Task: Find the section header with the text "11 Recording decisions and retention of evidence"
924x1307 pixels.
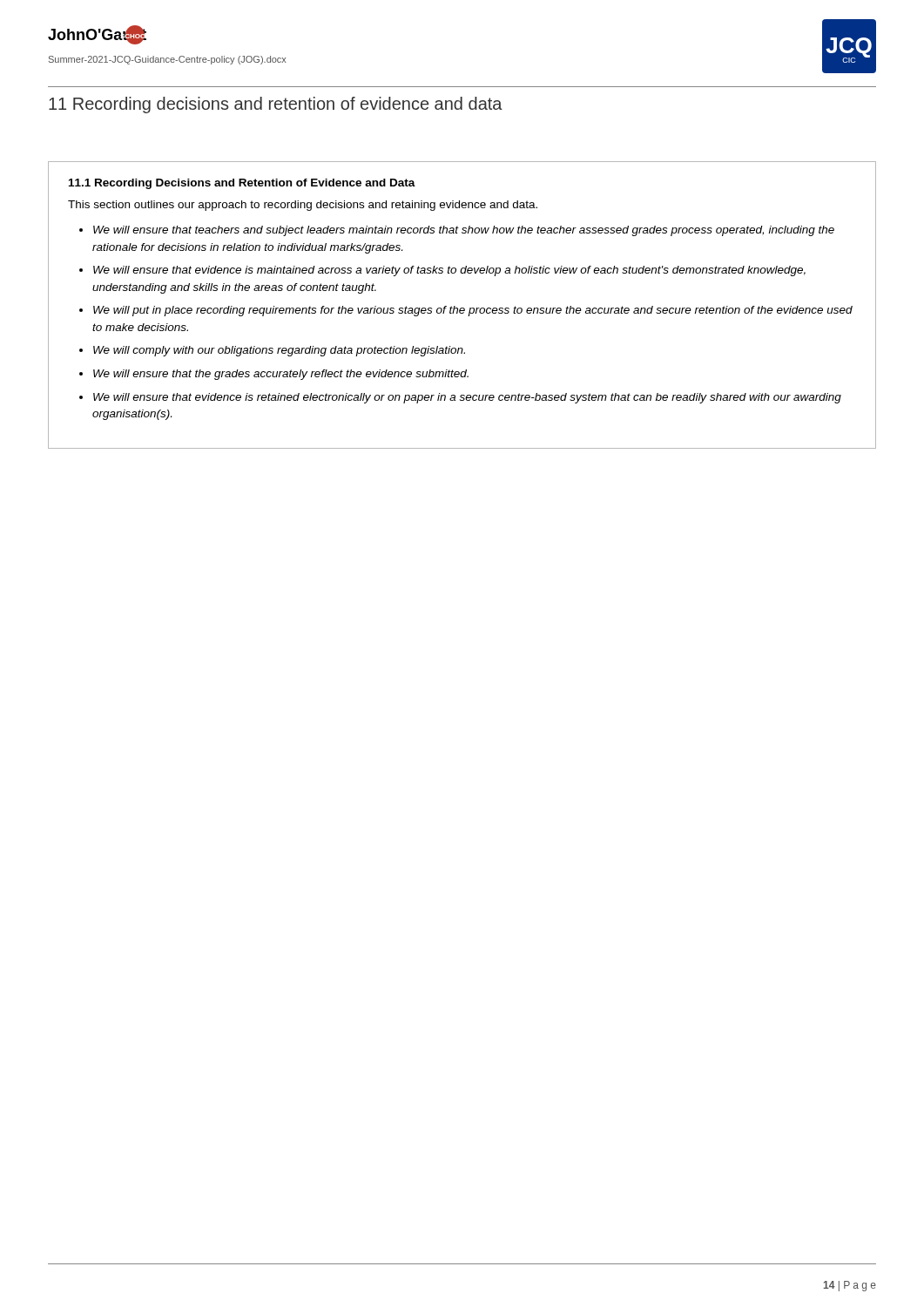Action: click(275, 104)
